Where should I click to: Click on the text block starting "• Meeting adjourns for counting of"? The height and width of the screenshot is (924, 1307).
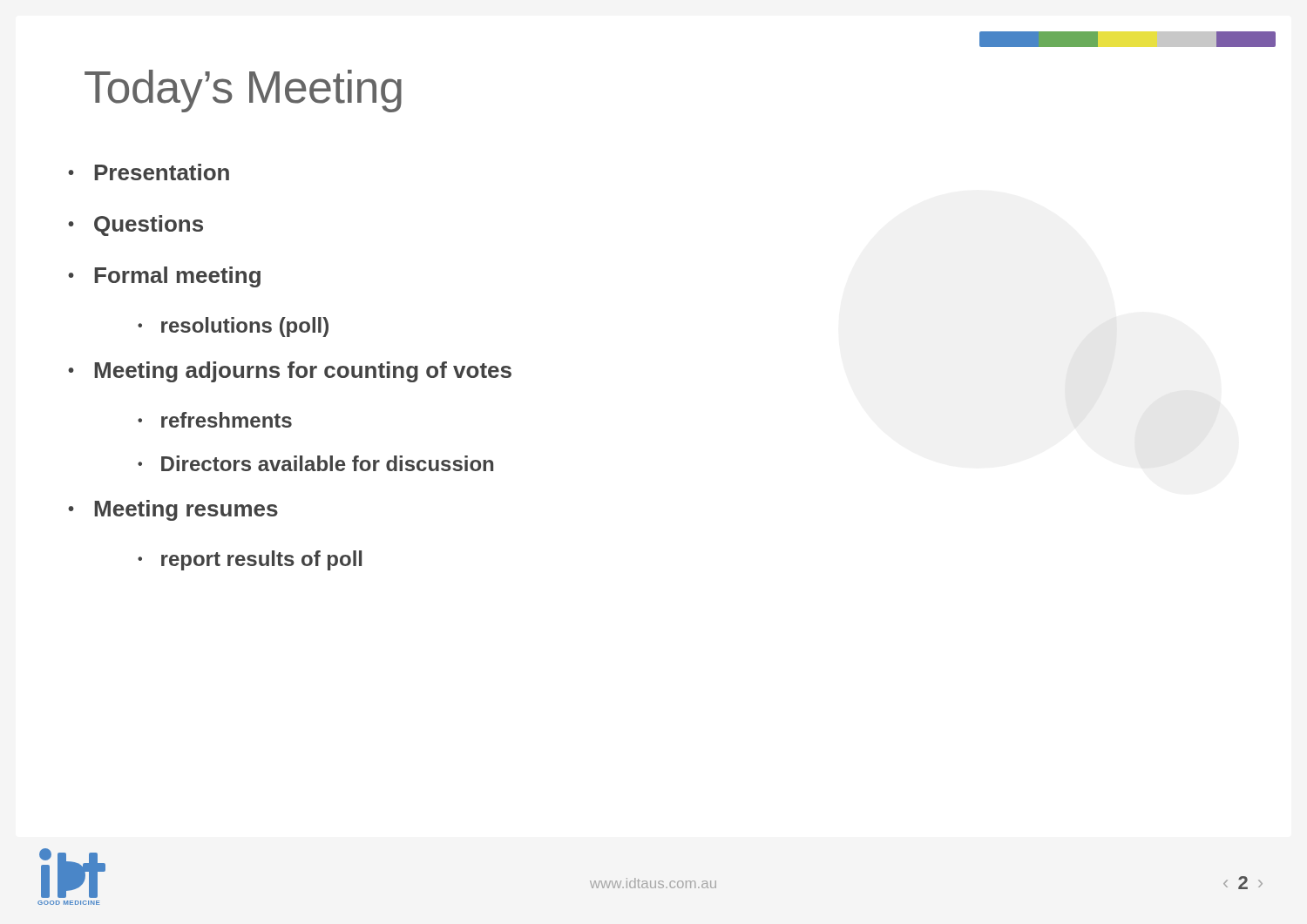[290, 371]
